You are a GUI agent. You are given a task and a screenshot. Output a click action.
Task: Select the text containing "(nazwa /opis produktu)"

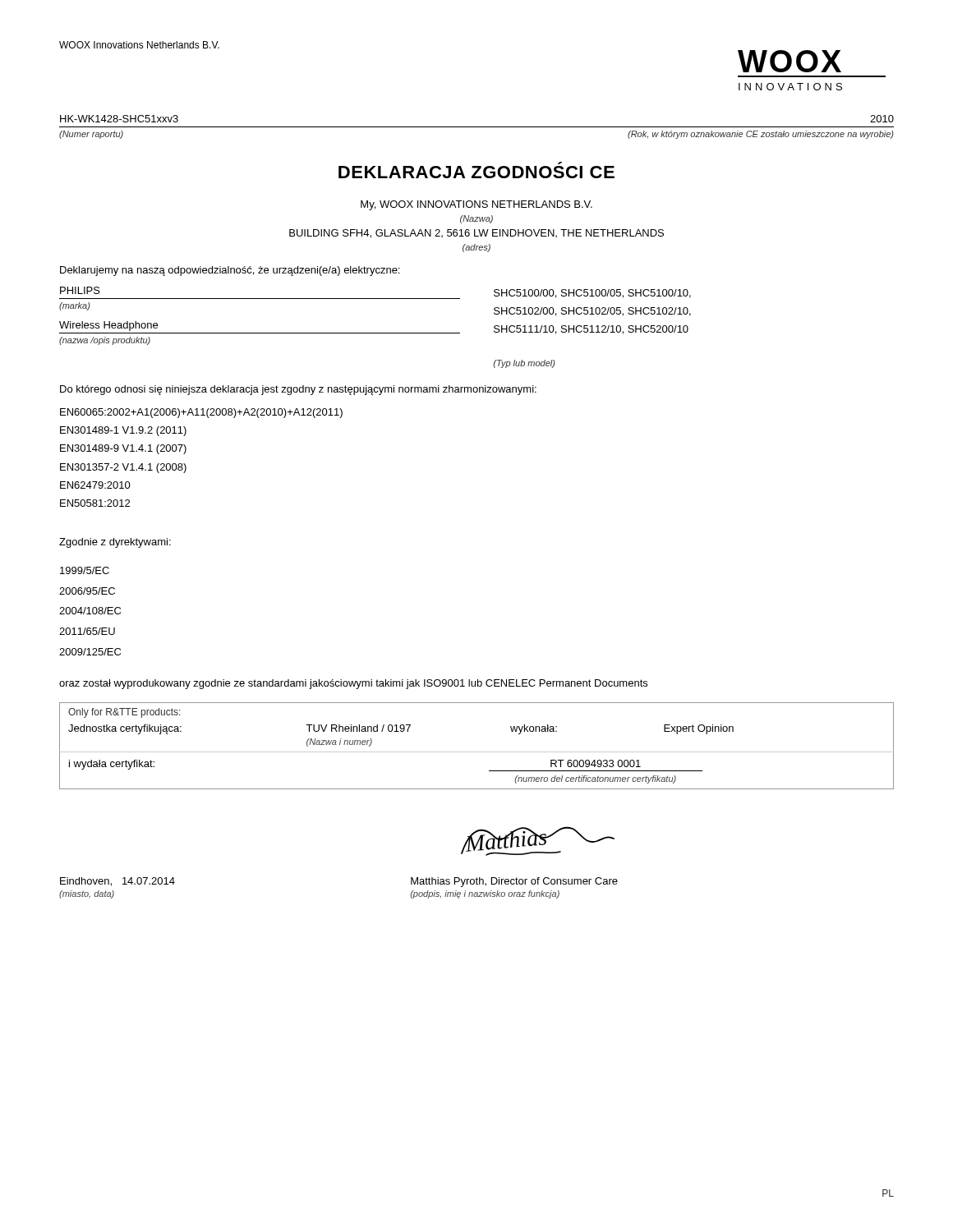(x=105, y=340)
